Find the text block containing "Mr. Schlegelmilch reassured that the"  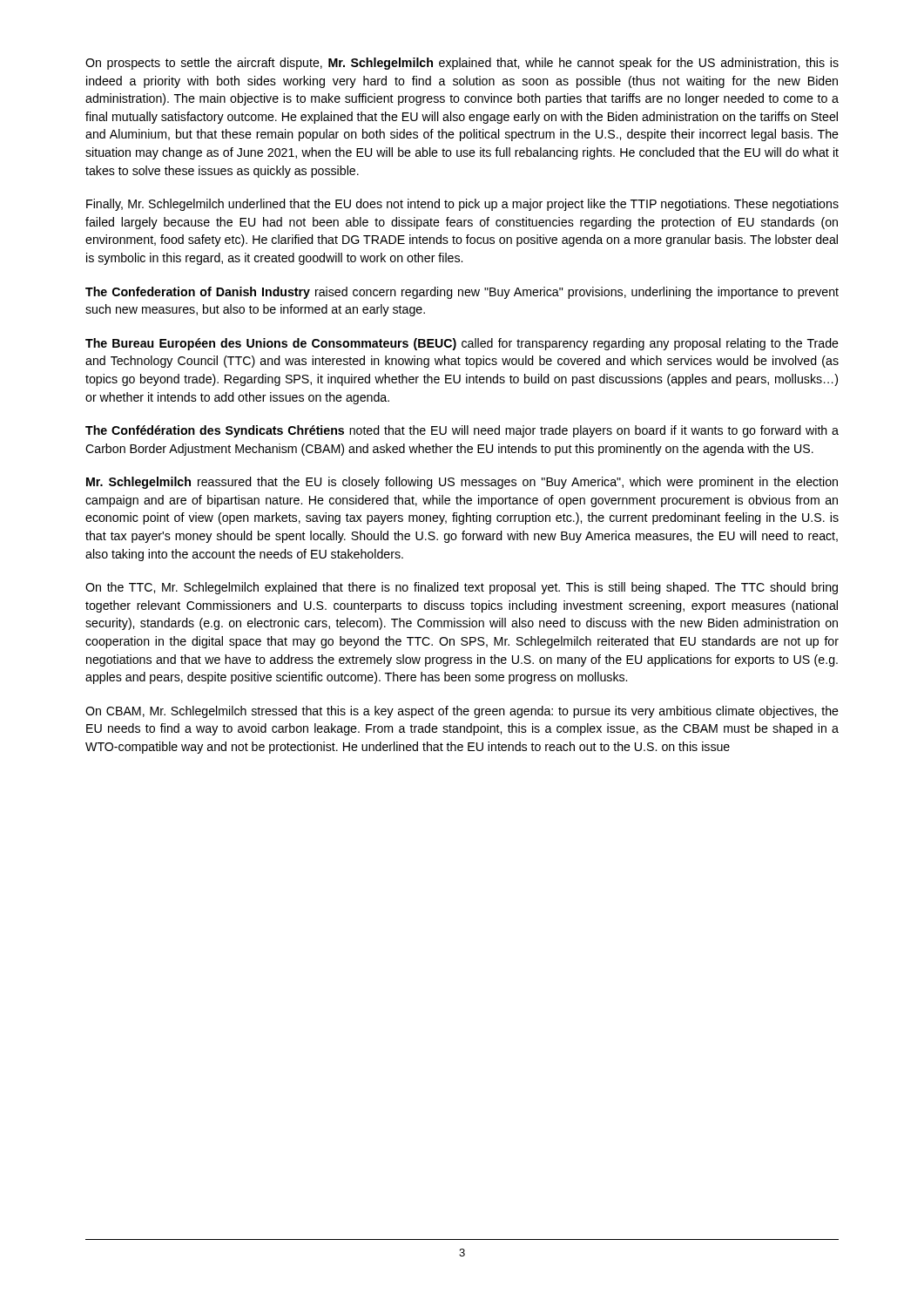click(462, 518)
